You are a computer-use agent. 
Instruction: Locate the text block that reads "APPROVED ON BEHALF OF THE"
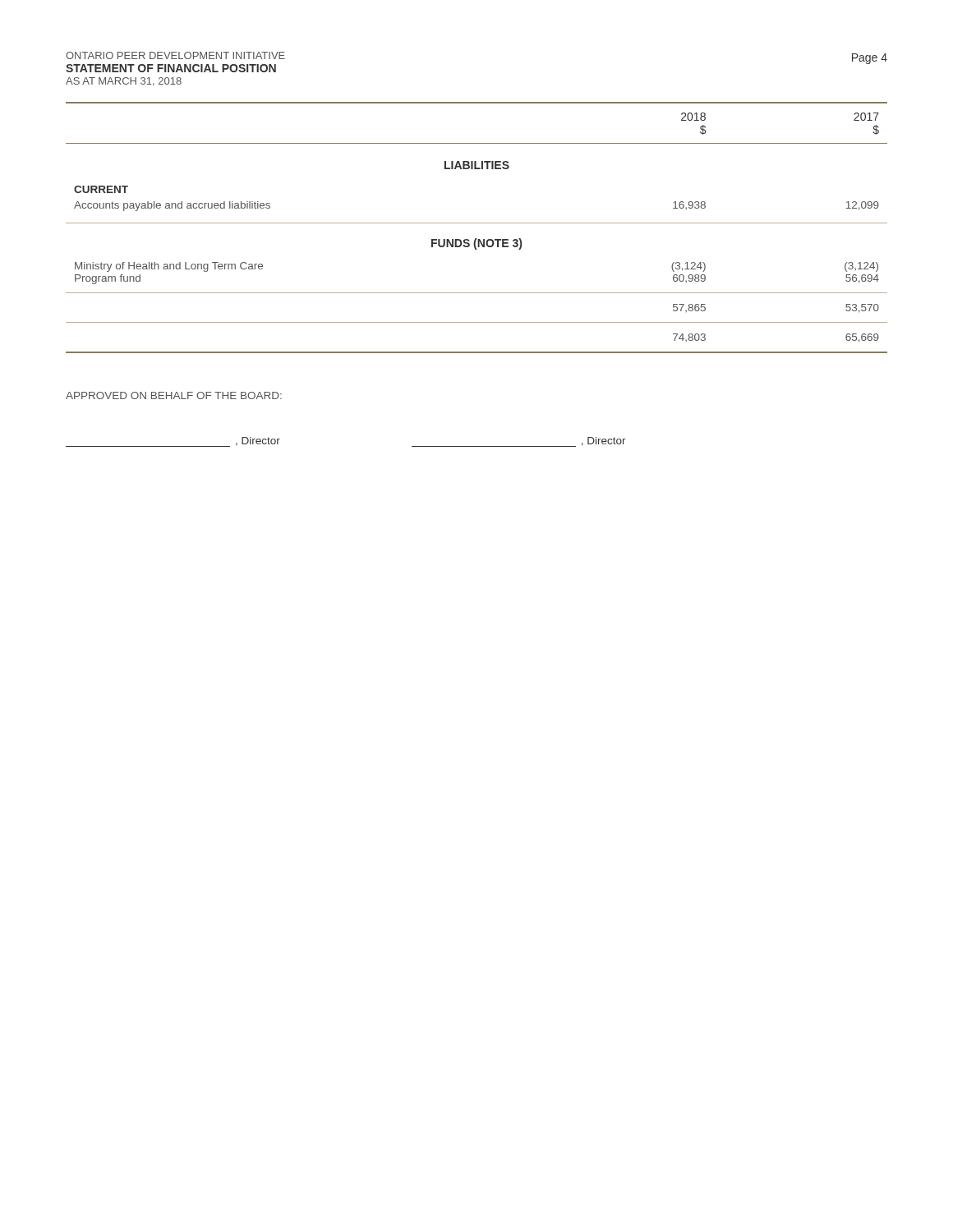(x=174, y=395)
